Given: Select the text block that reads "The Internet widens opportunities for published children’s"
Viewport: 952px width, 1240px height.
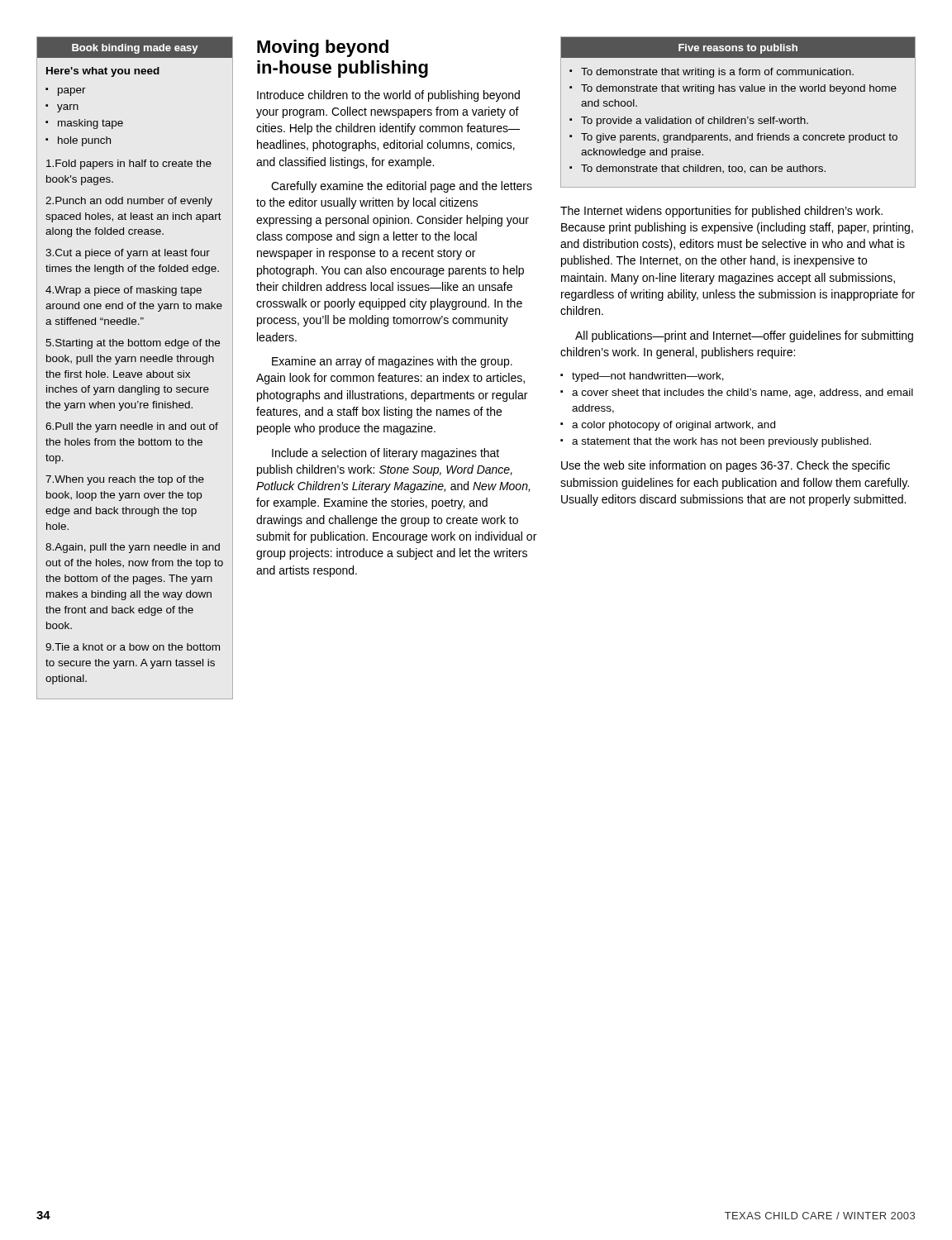Looking at the screenshot, I should click(x=738, y=281).
